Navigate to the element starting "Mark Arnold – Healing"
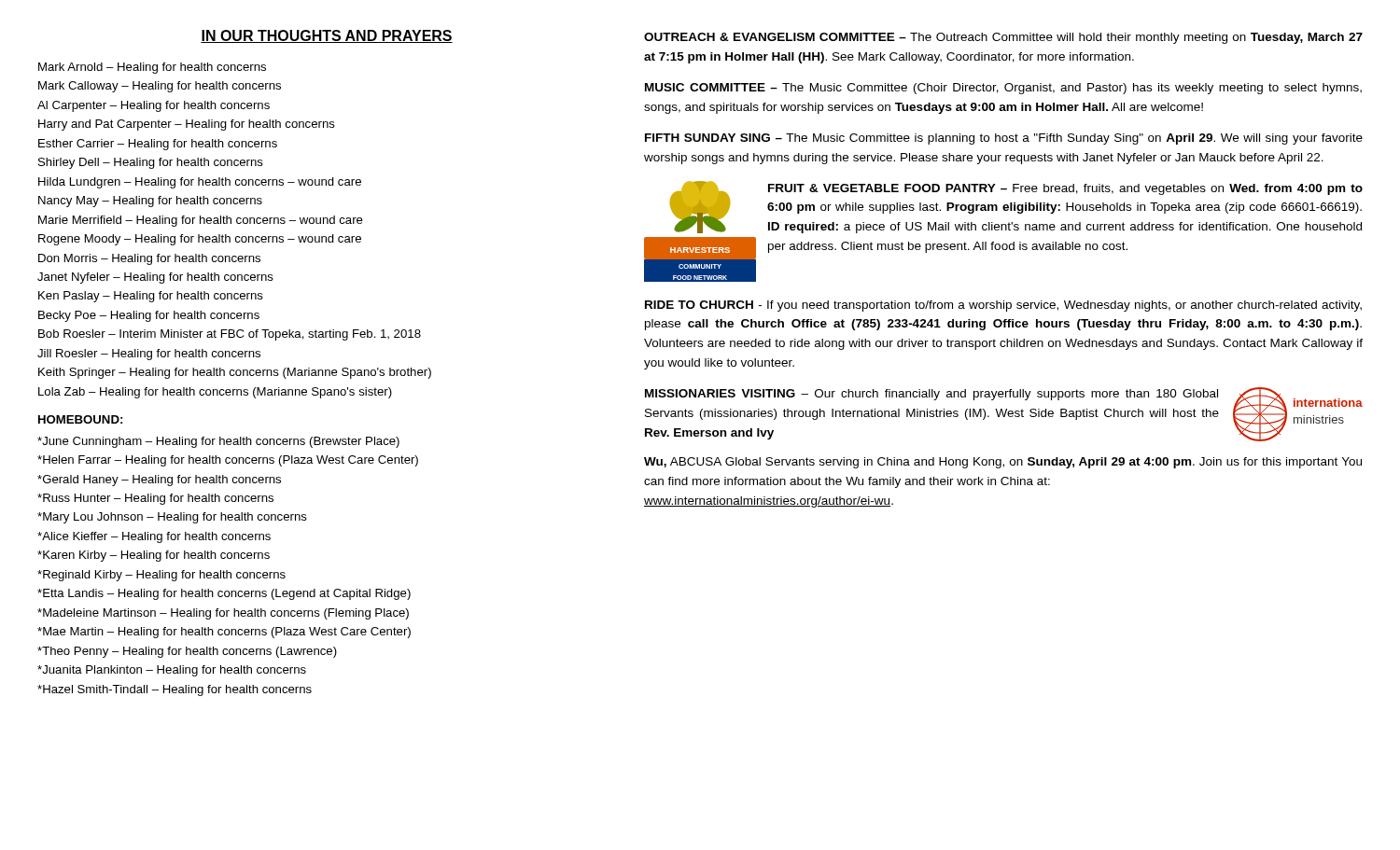Screen dimensions: 850x1400 pos(152,67)
